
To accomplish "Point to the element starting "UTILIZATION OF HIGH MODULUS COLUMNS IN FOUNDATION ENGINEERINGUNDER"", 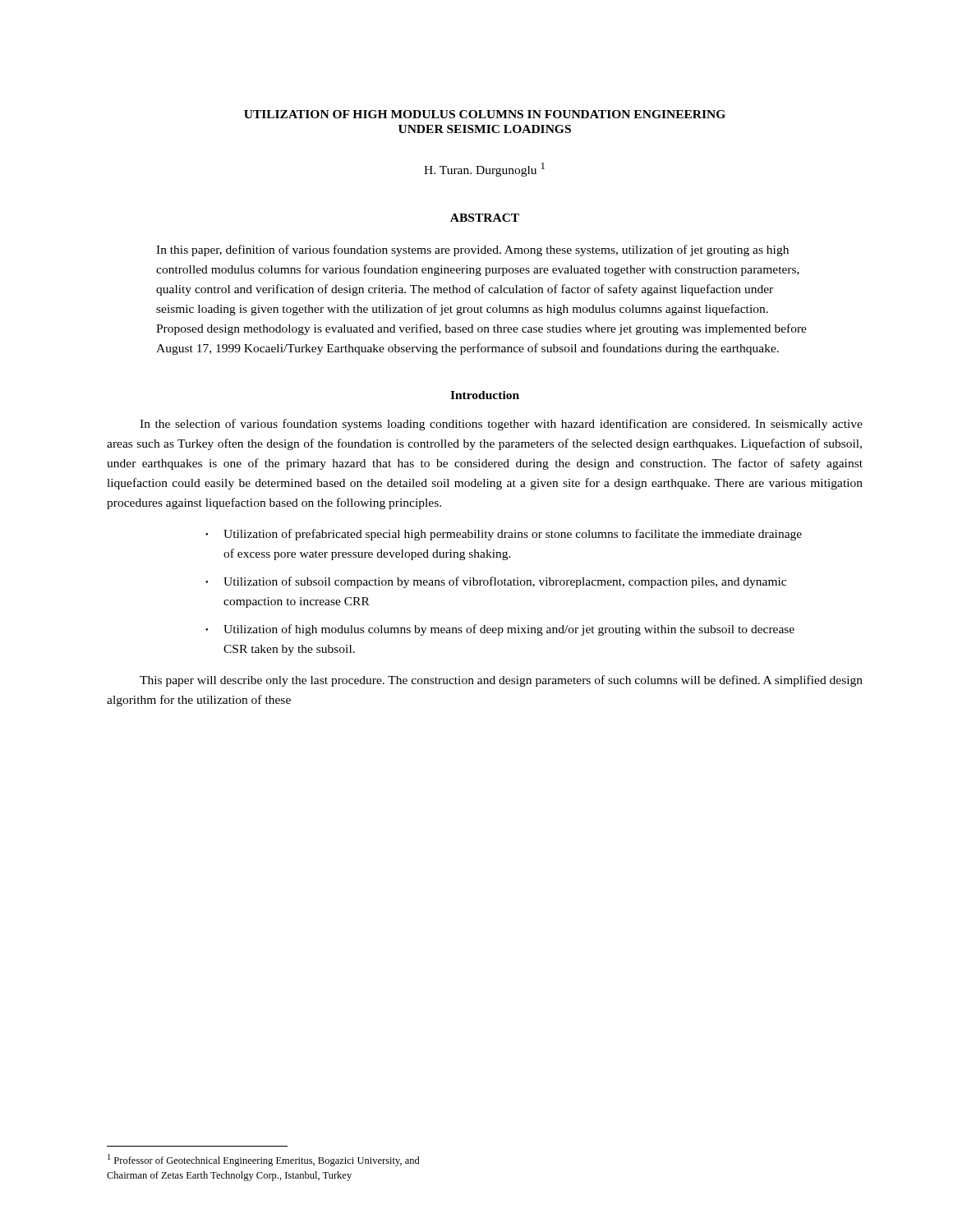I will pyautogui.click(x=485, y=121).
